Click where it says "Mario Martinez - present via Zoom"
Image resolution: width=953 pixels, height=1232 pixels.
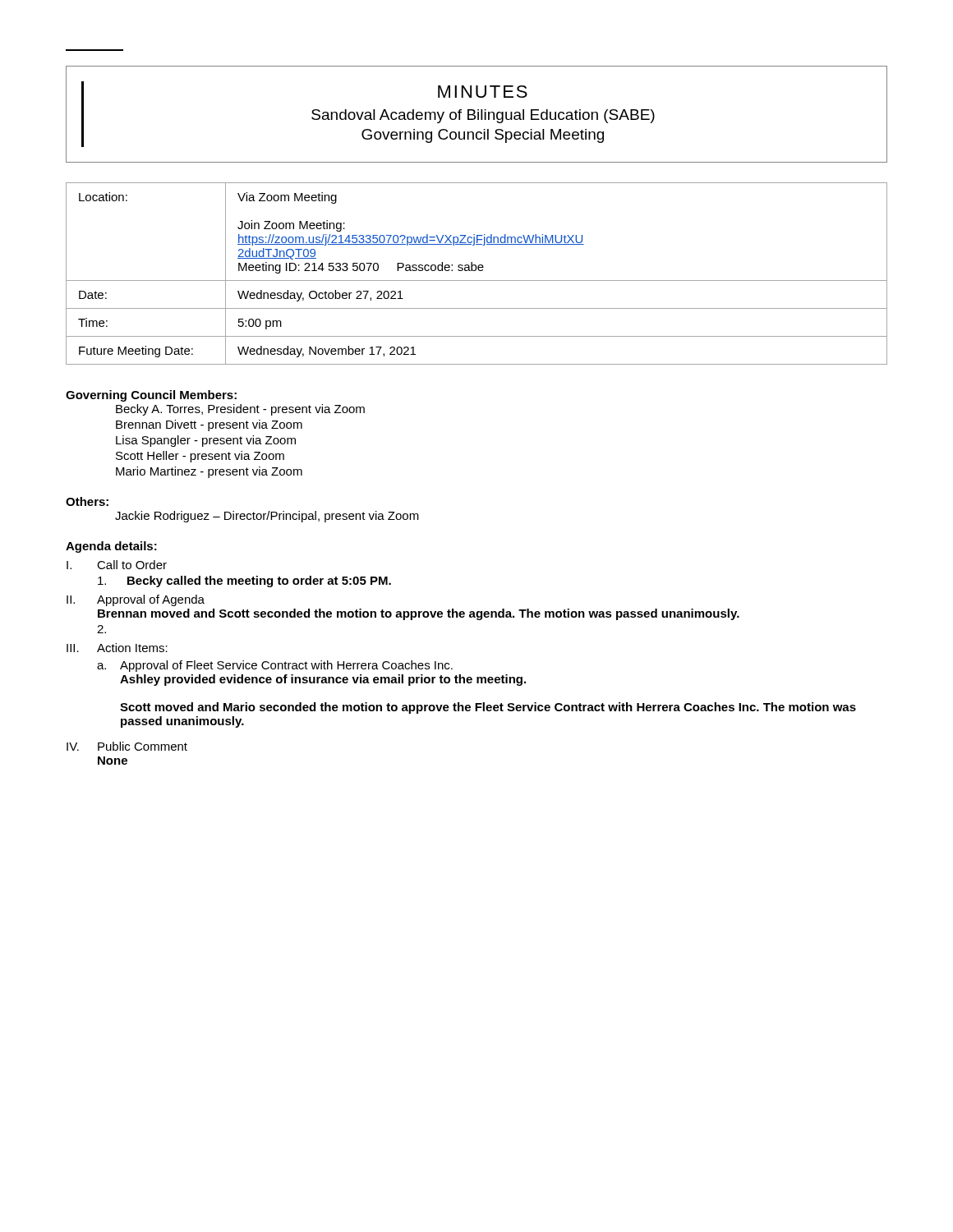[x=209, y=471]
